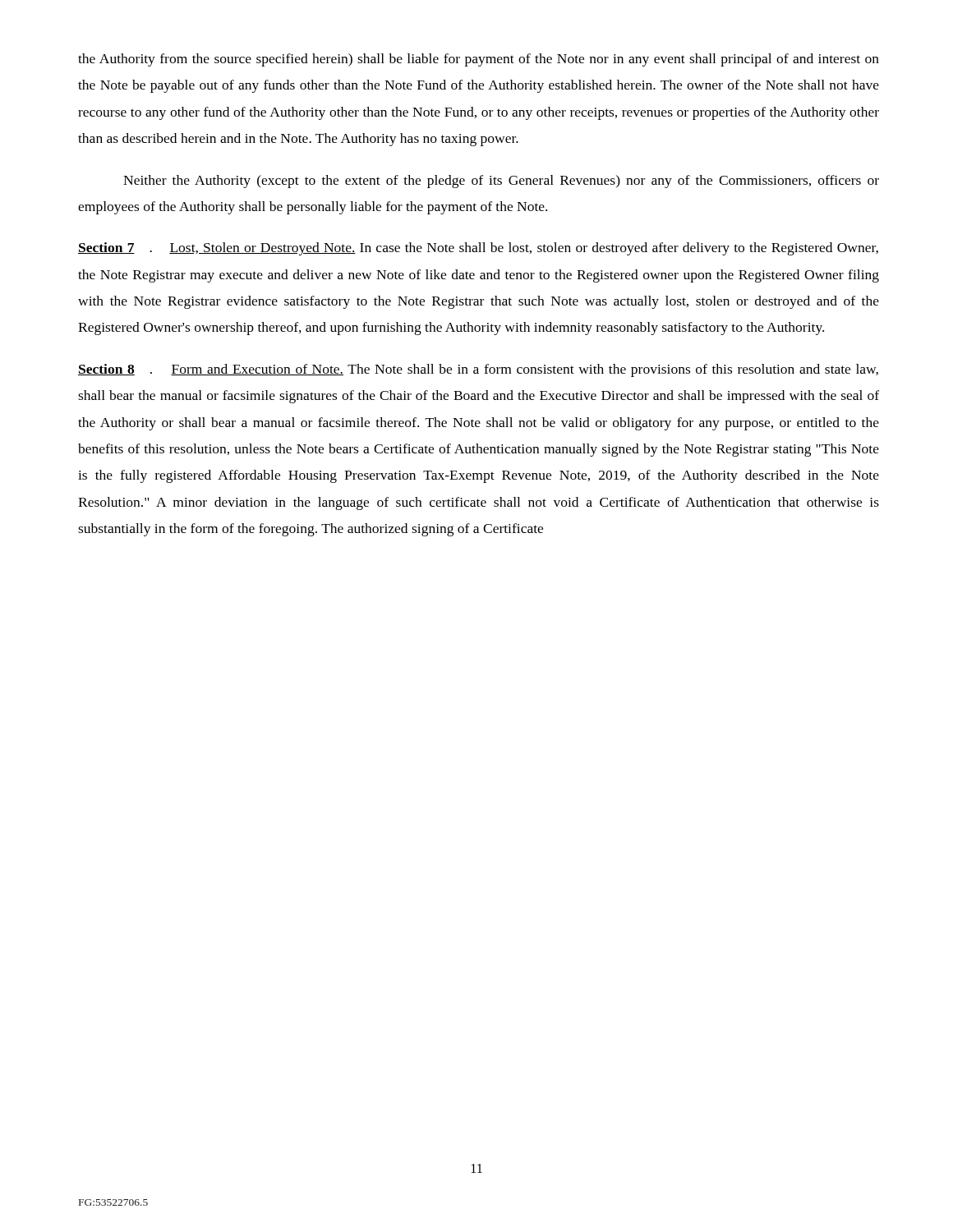The image size is (953, 1232).
Task: Locate the block of text that opens with "Section 7. Lost, Stolen"
Action: (479, 287)
